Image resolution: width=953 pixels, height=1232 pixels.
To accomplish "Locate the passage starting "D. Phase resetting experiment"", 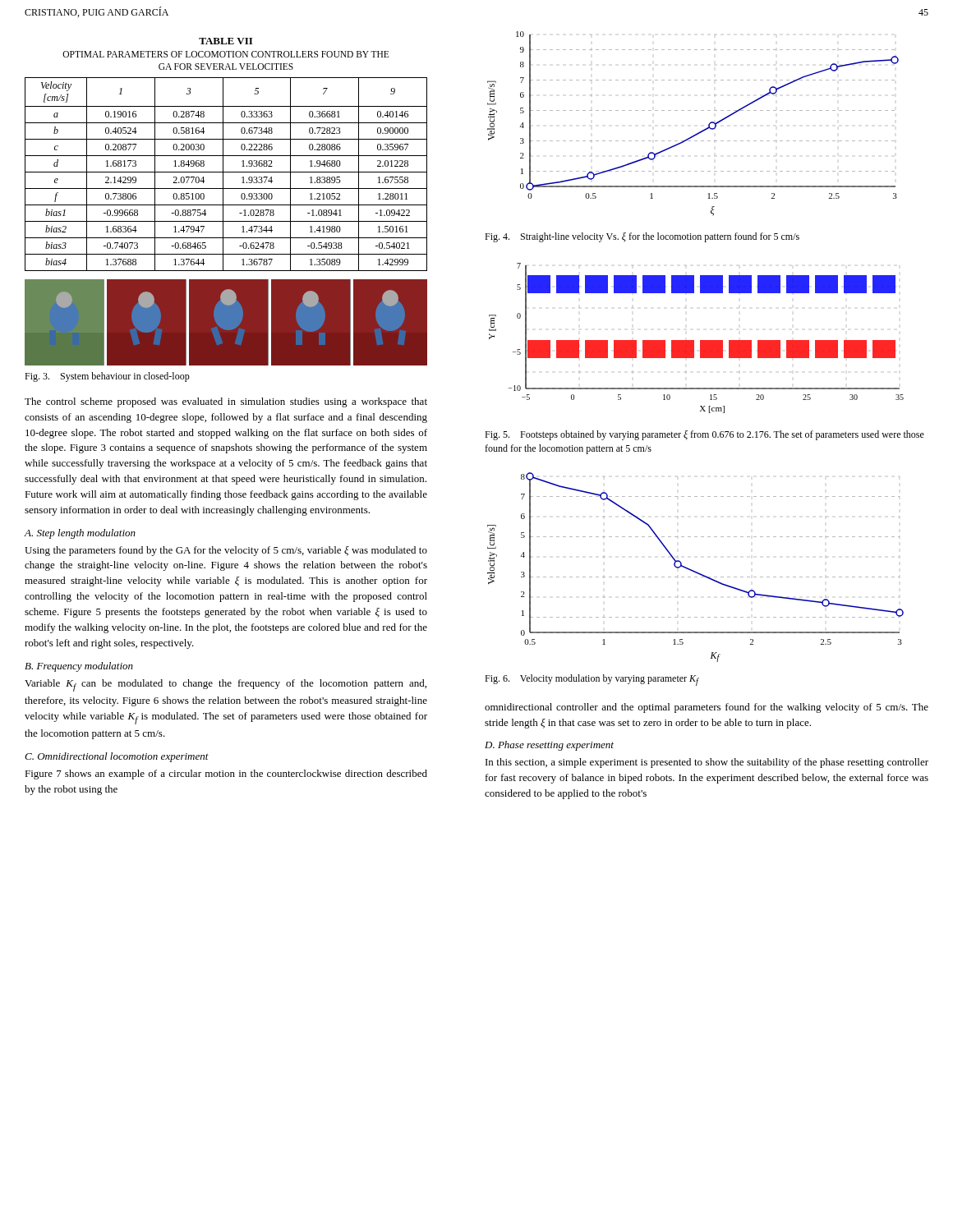I will [549, 745].
